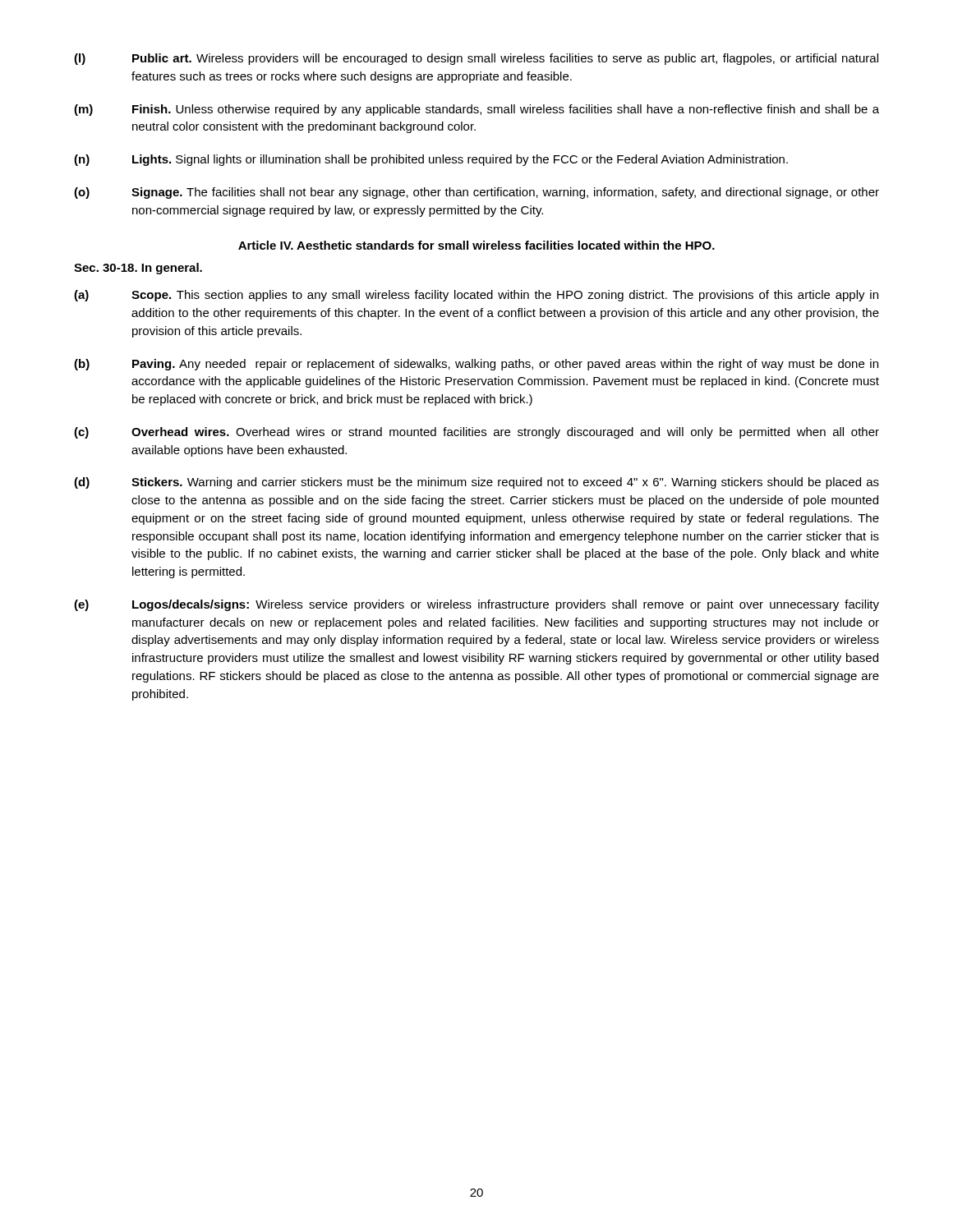Viewport: 953px width, 1232px height.
Task: Click the passage that begins "(c) Overhead wires."
Action: tap(476, 441)
